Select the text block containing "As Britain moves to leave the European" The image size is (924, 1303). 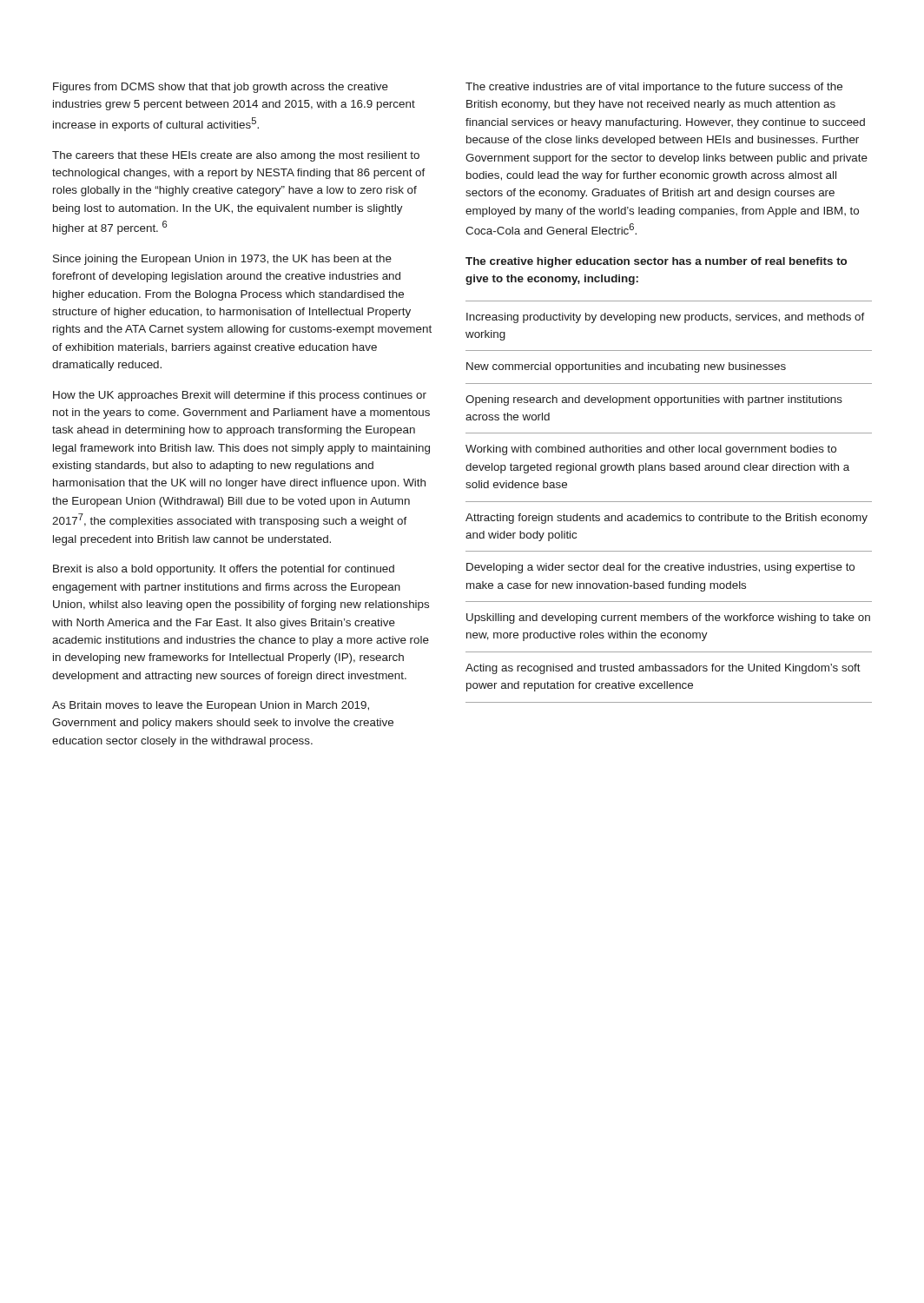(x=223, y=723)
